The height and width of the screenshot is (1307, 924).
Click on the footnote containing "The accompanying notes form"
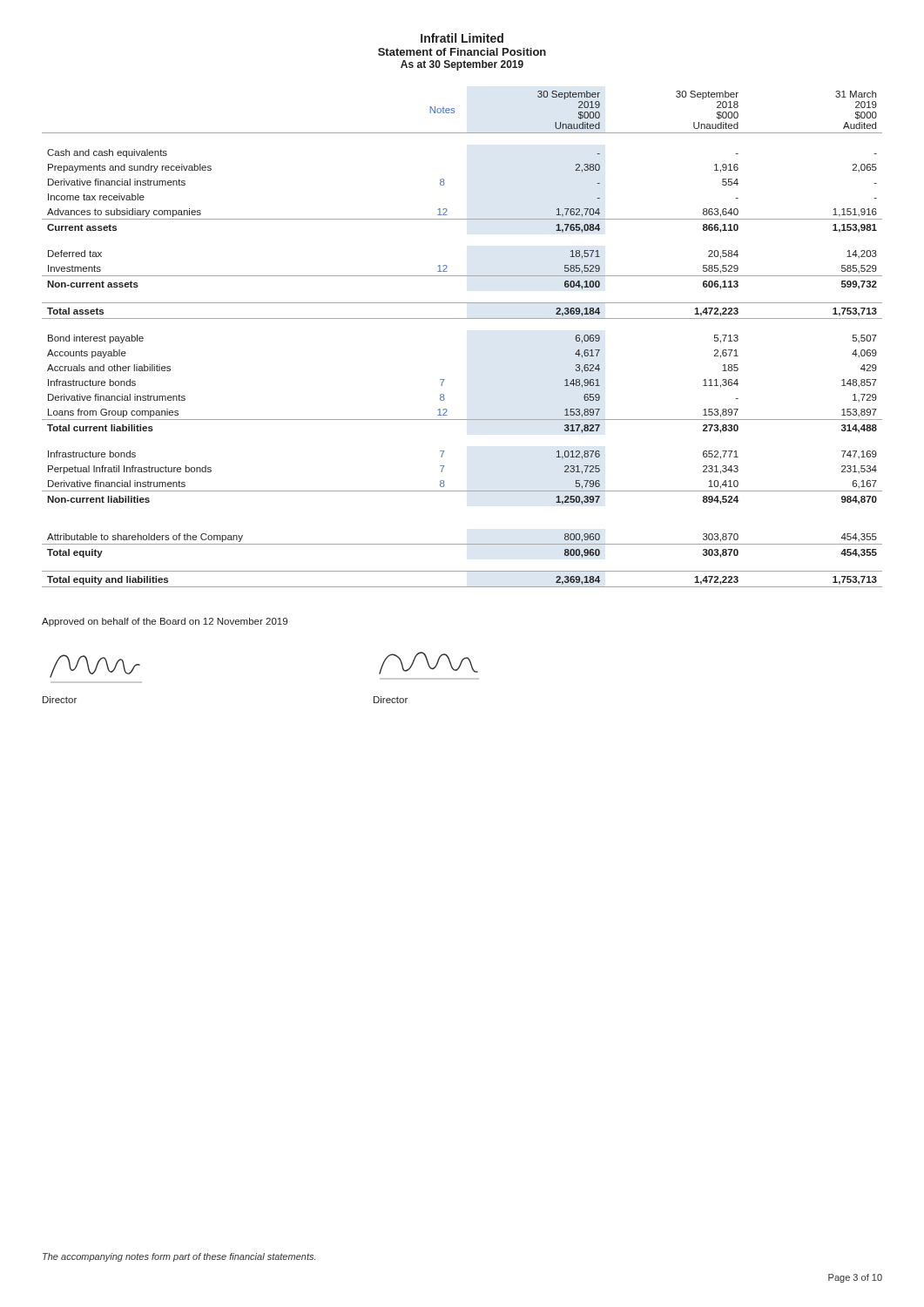pos(179,1256)
